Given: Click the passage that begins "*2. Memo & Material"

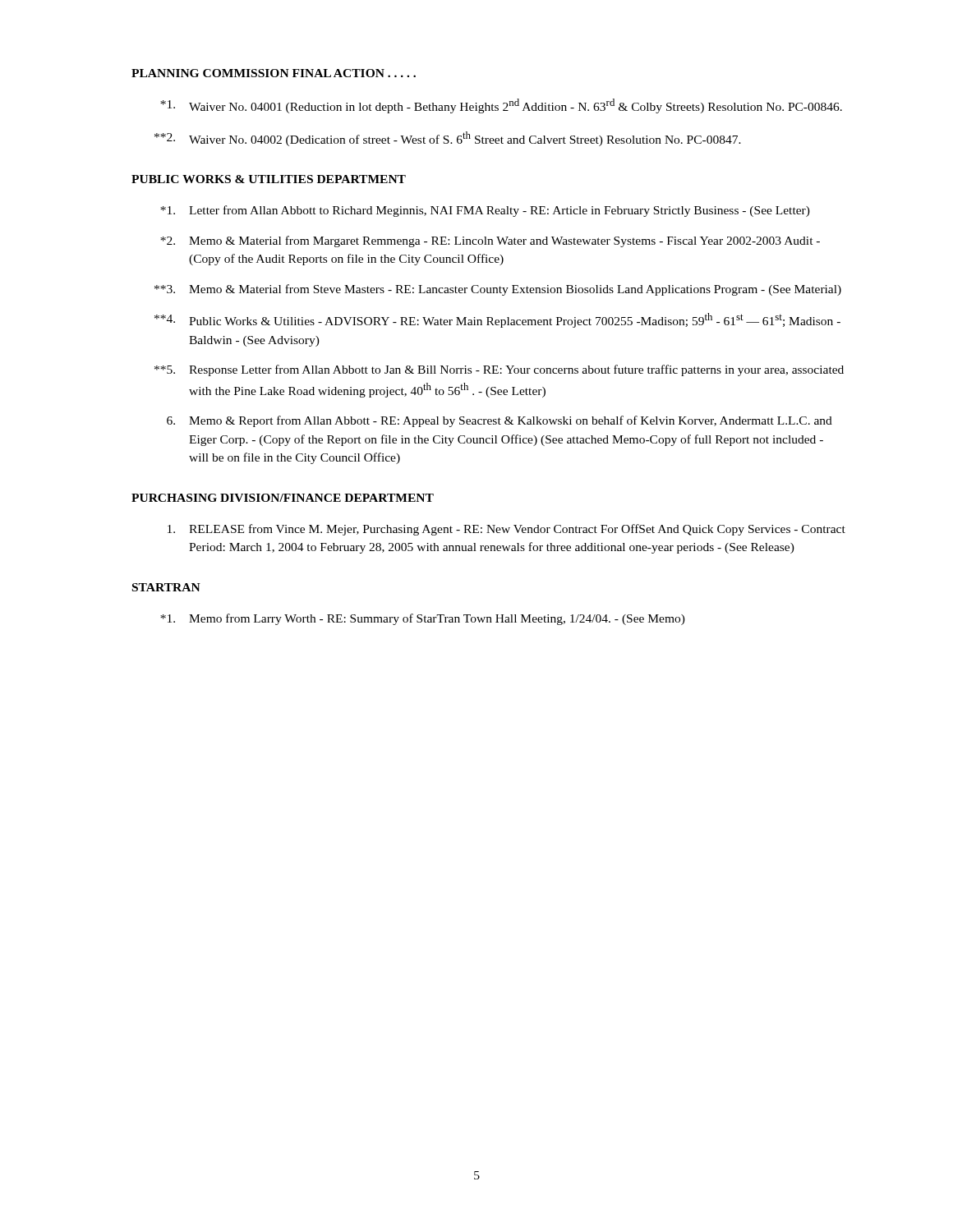Looking at the screenshot, I should click(x=489, y=250).
